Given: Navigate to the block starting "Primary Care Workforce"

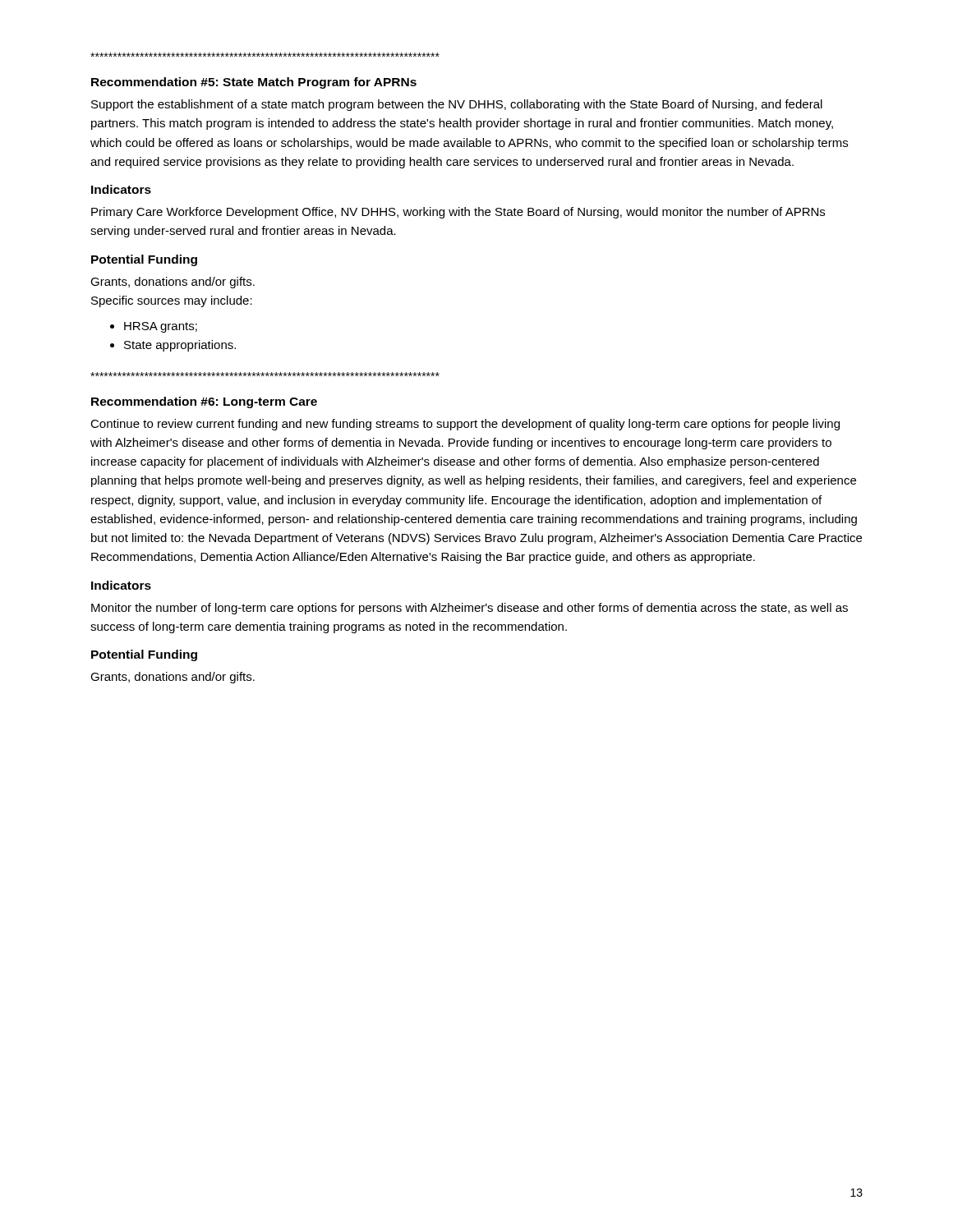Looking at the screenshot, I should (x=458, y=221).
